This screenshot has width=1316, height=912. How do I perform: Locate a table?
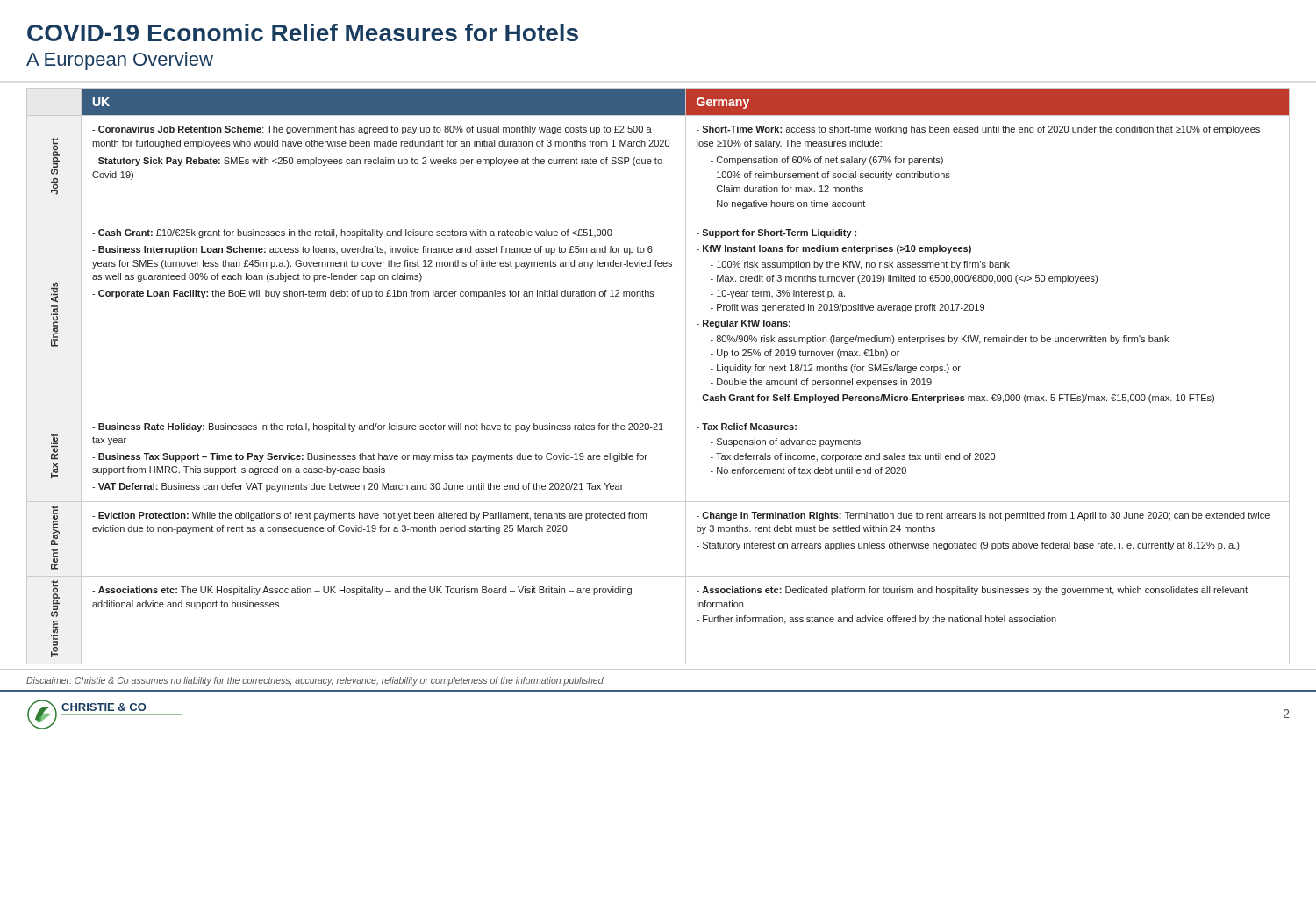click(658, 373)
